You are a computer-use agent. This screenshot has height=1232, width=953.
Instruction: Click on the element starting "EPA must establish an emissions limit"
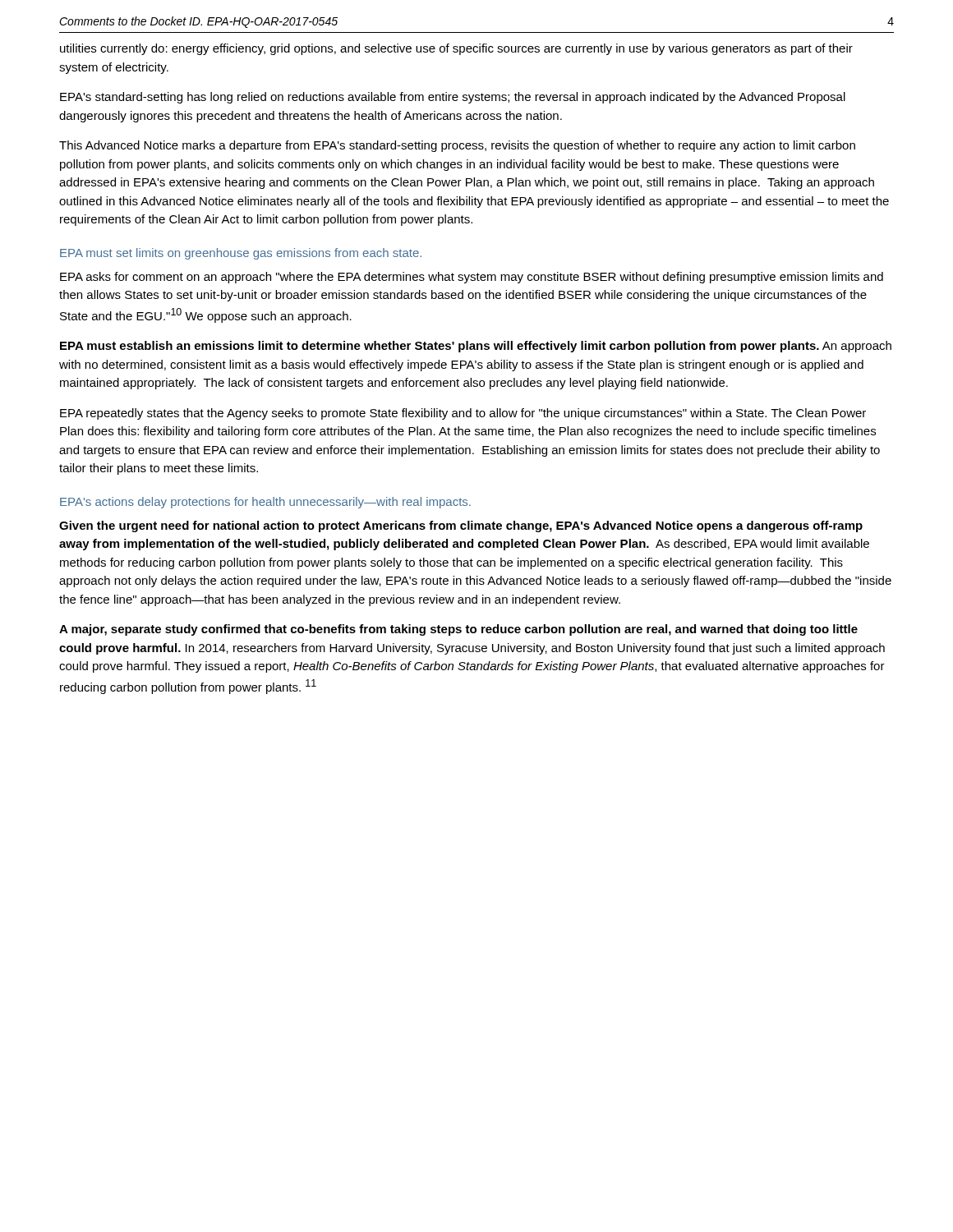(x=476, y=364)
